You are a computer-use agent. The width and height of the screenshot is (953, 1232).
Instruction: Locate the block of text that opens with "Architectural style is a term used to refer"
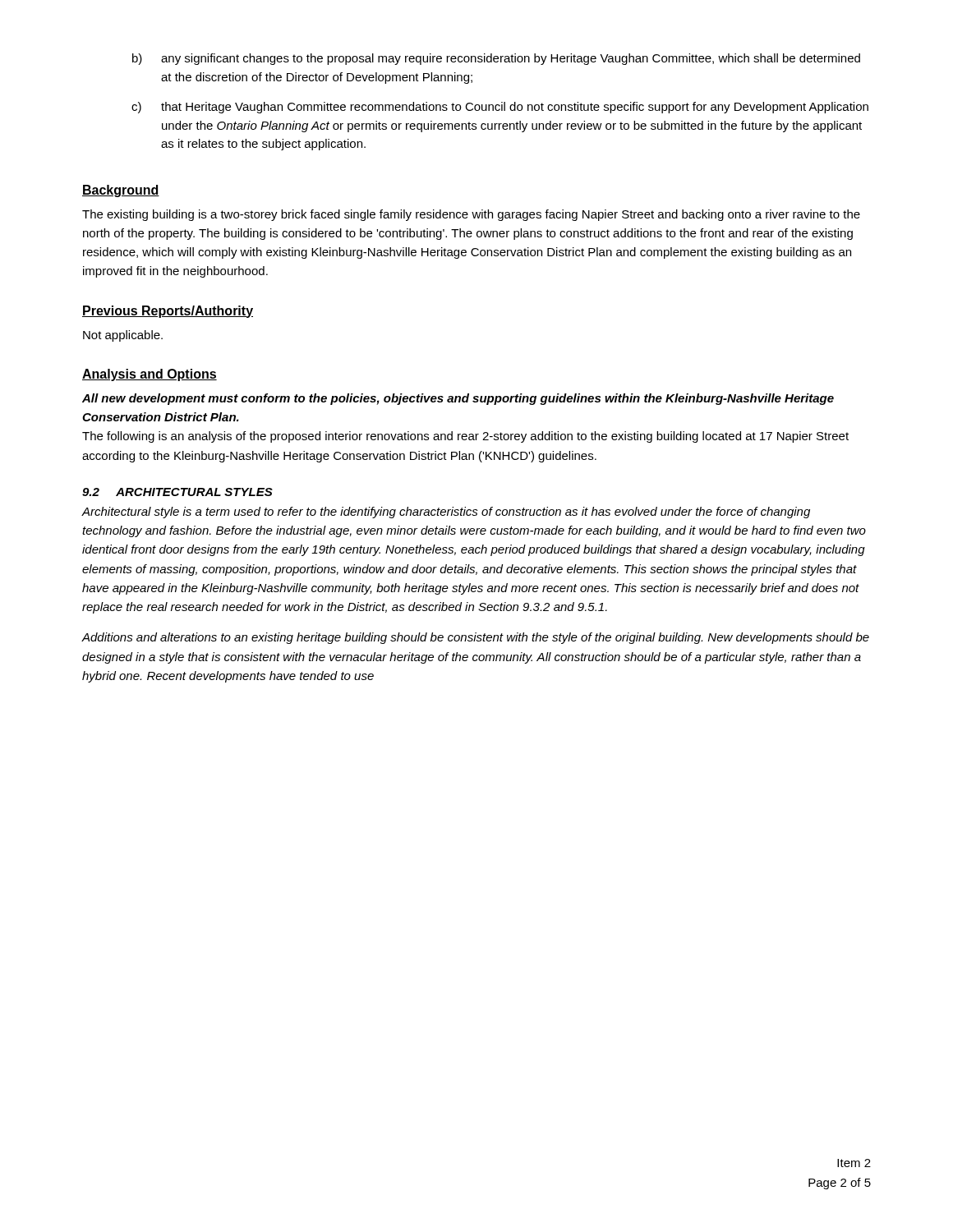click(x=474, y=559)
